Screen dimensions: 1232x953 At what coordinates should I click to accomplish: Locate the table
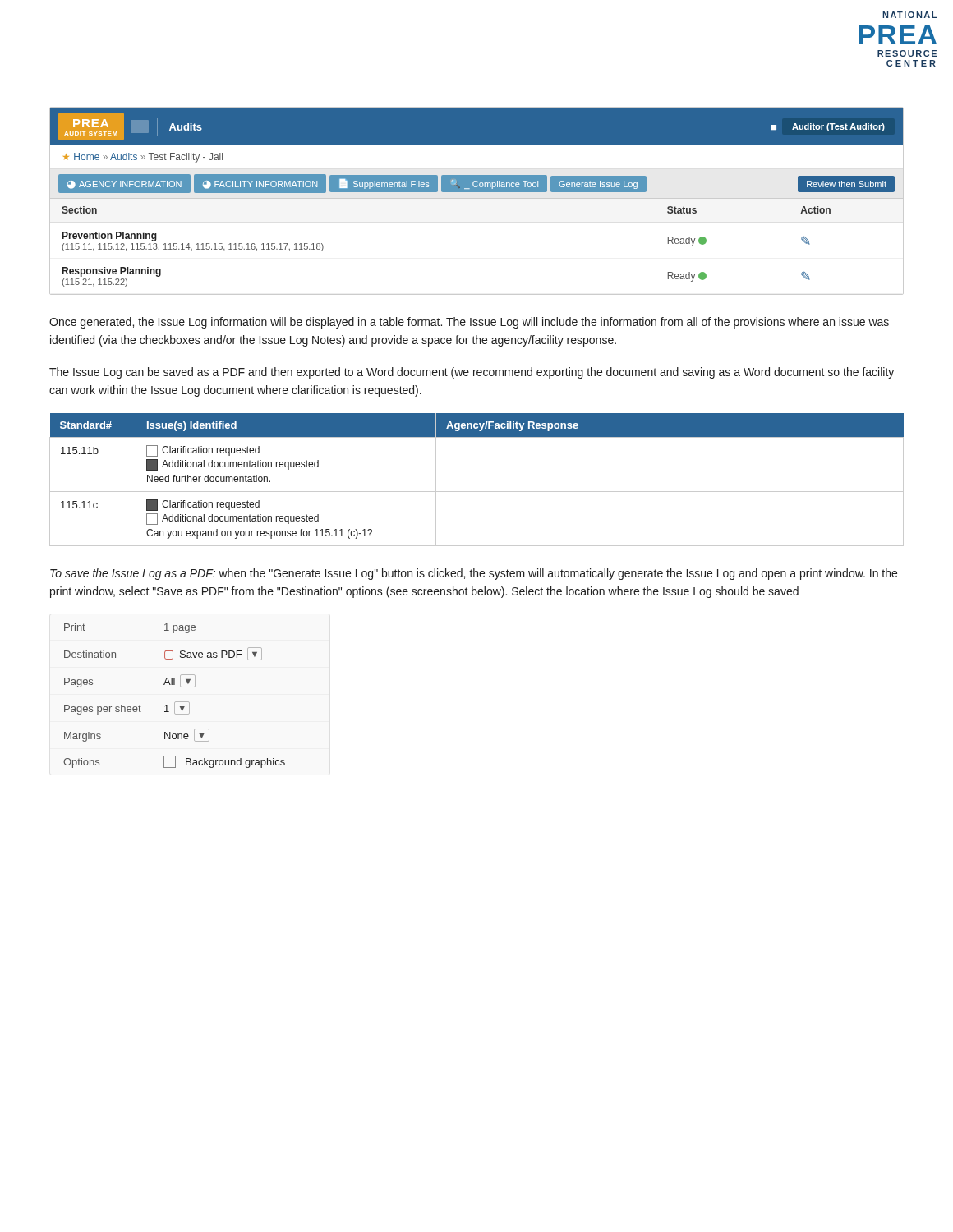tap(476, 479)
